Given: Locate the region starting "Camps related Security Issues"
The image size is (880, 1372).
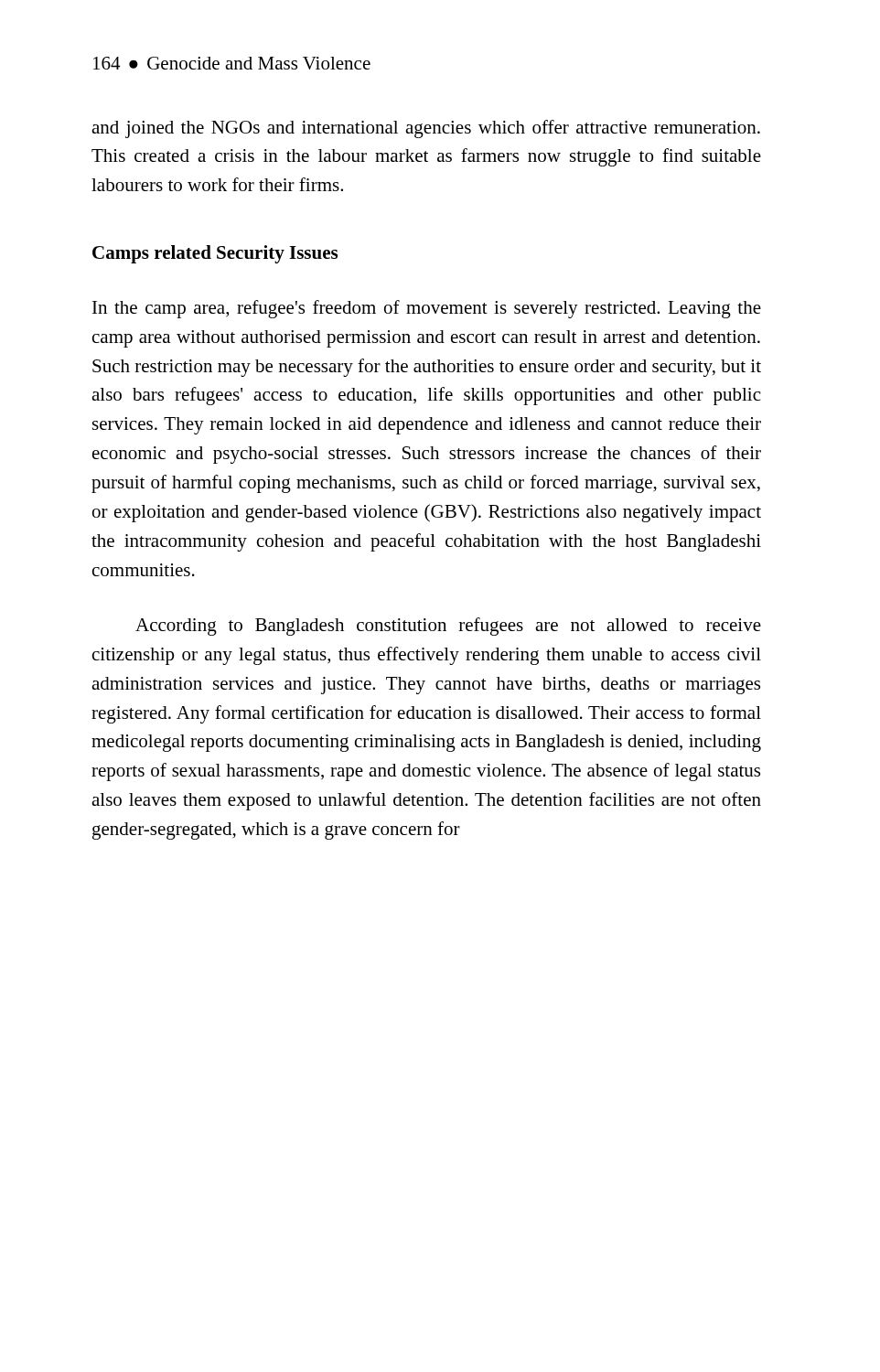Looking at the screenshot, I should (x=215, y=253).
